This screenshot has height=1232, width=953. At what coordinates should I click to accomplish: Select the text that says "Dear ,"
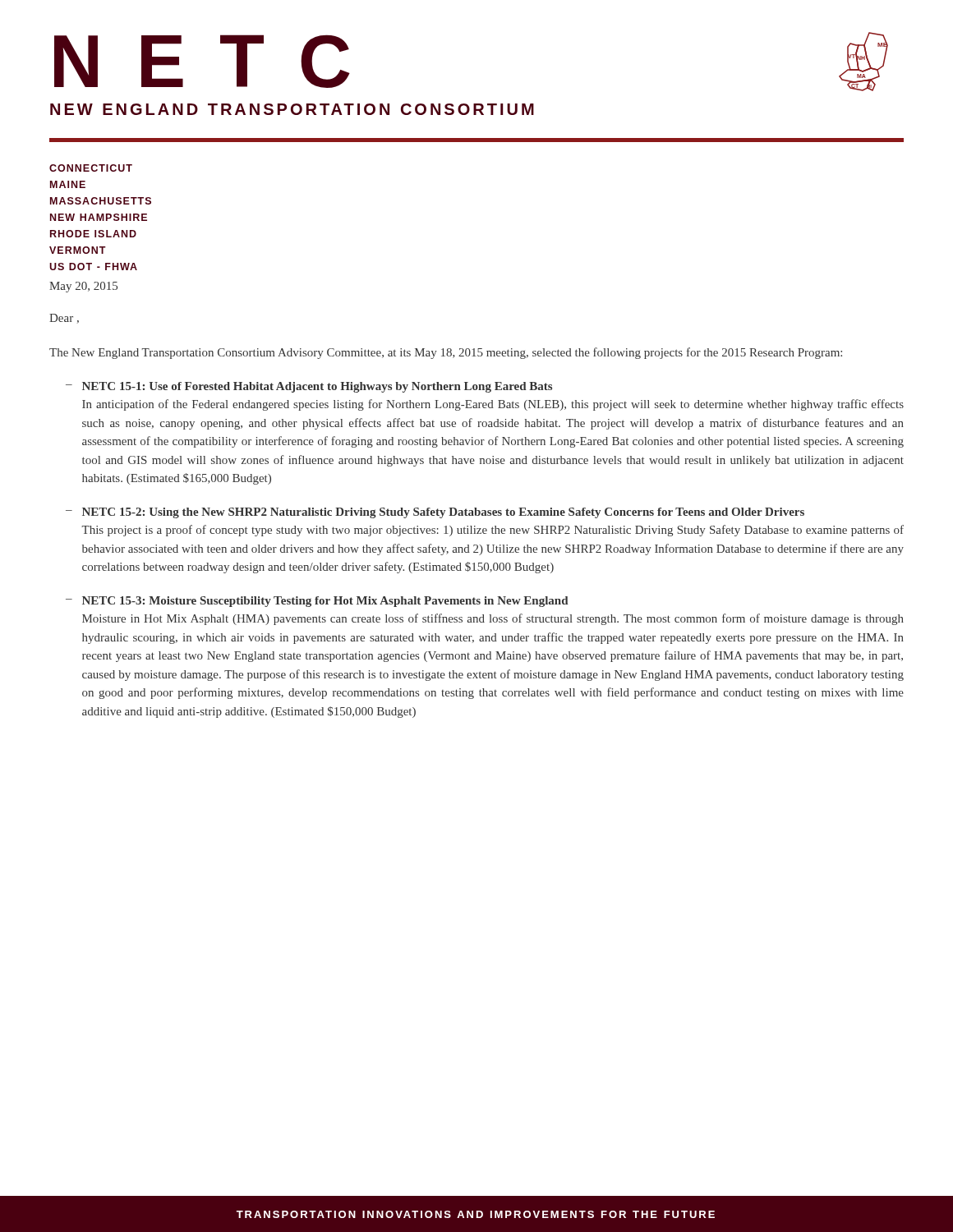(x=64, y=318)
